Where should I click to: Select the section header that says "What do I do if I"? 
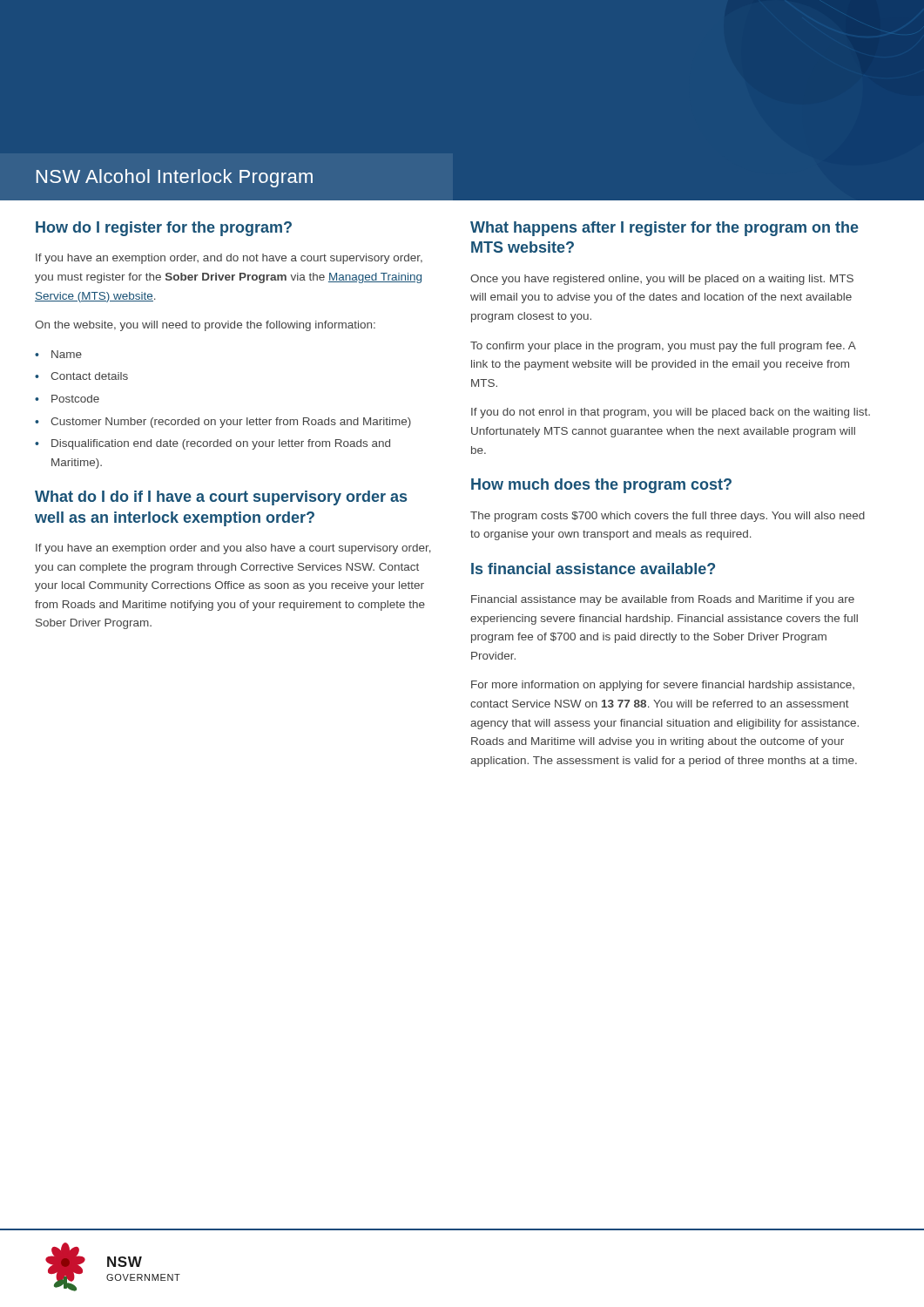coord(235,508)
